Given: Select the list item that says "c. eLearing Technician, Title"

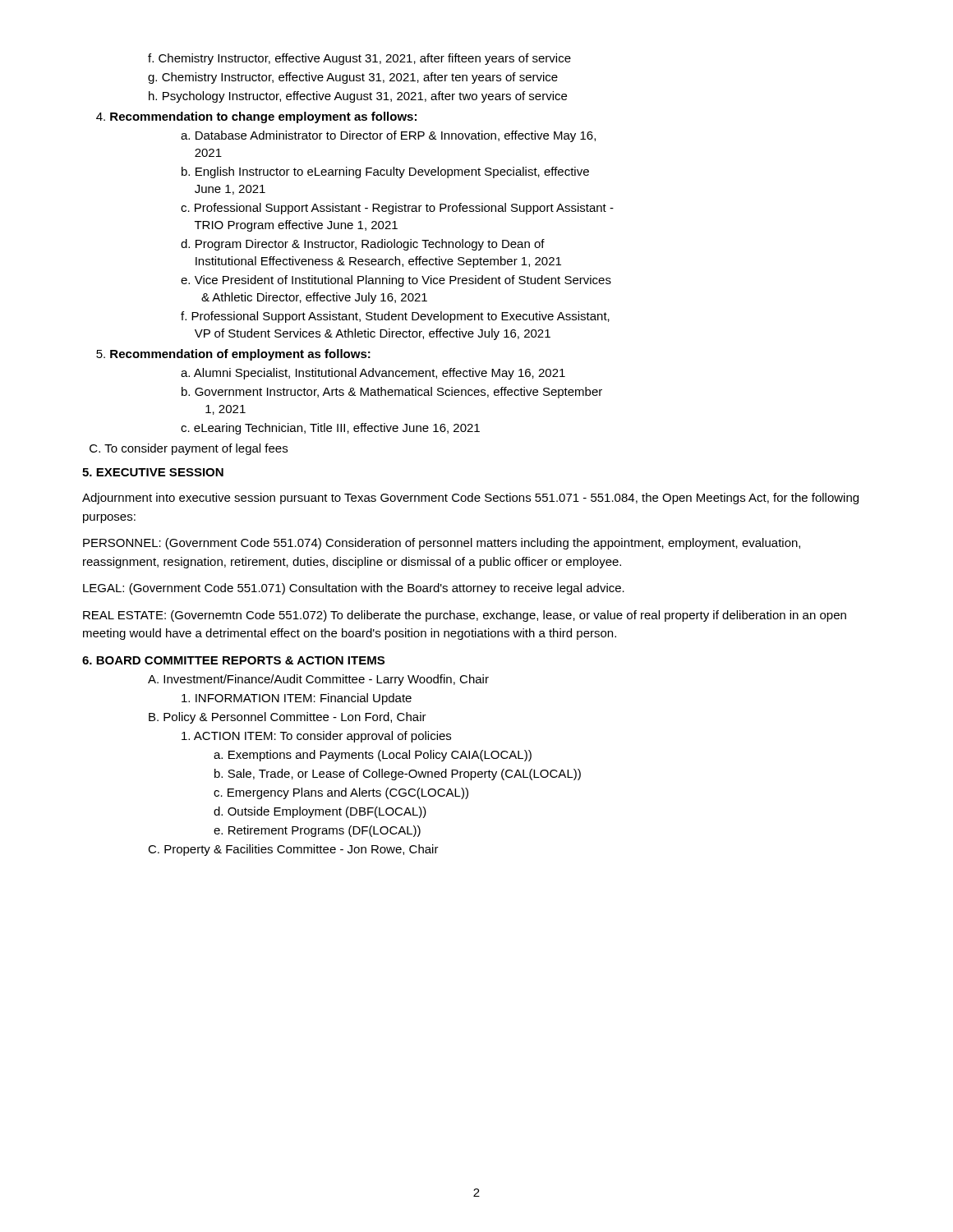Looking at the screenshot, I should tap(331, 428).
